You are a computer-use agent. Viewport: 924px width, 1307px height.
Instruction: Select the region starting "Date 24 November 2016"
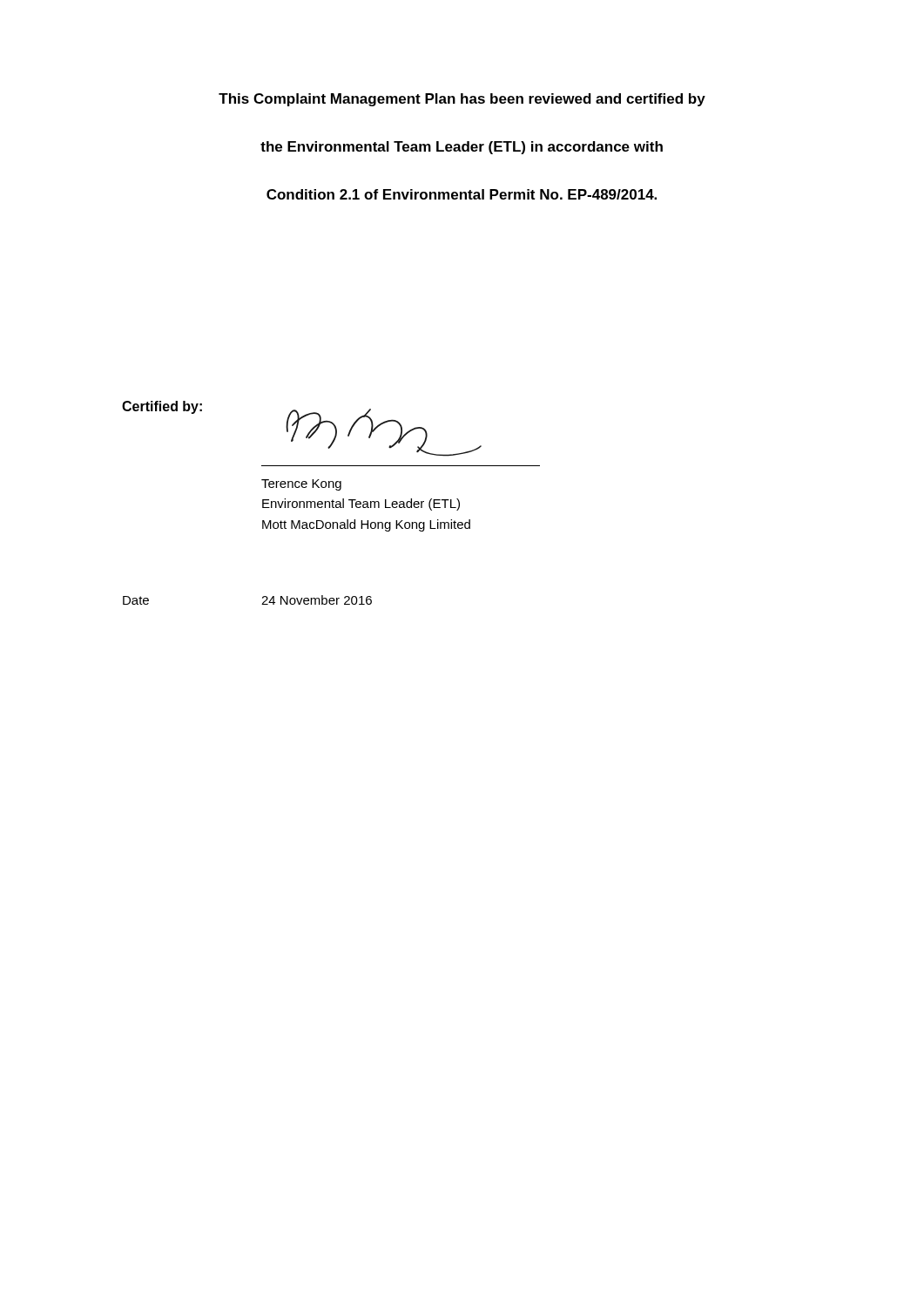point(140,600)
